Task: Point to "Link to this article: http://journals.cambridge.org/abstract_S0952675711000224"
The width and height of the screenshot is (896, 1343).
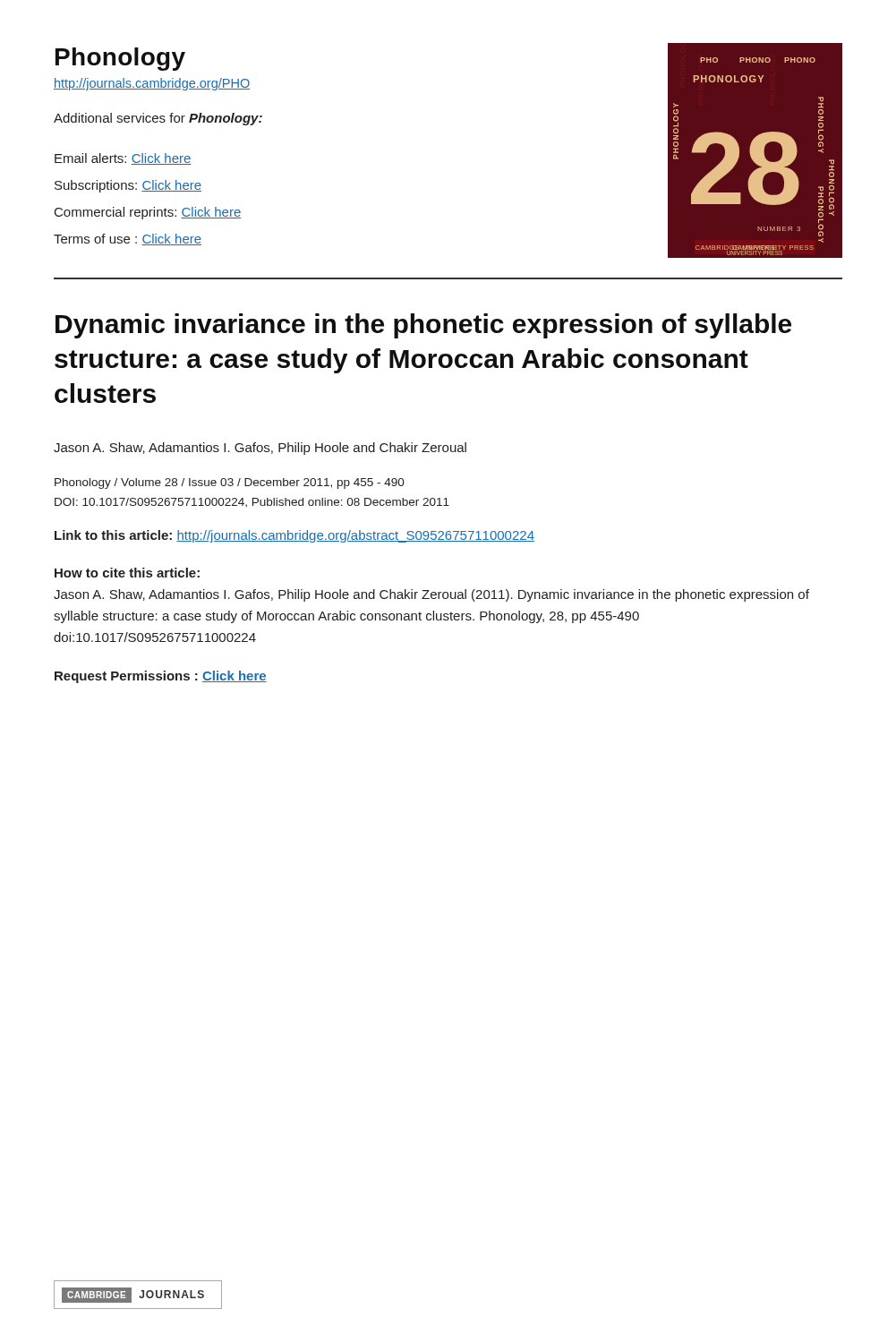Action: pyautogui.click(x=294, y=535)
